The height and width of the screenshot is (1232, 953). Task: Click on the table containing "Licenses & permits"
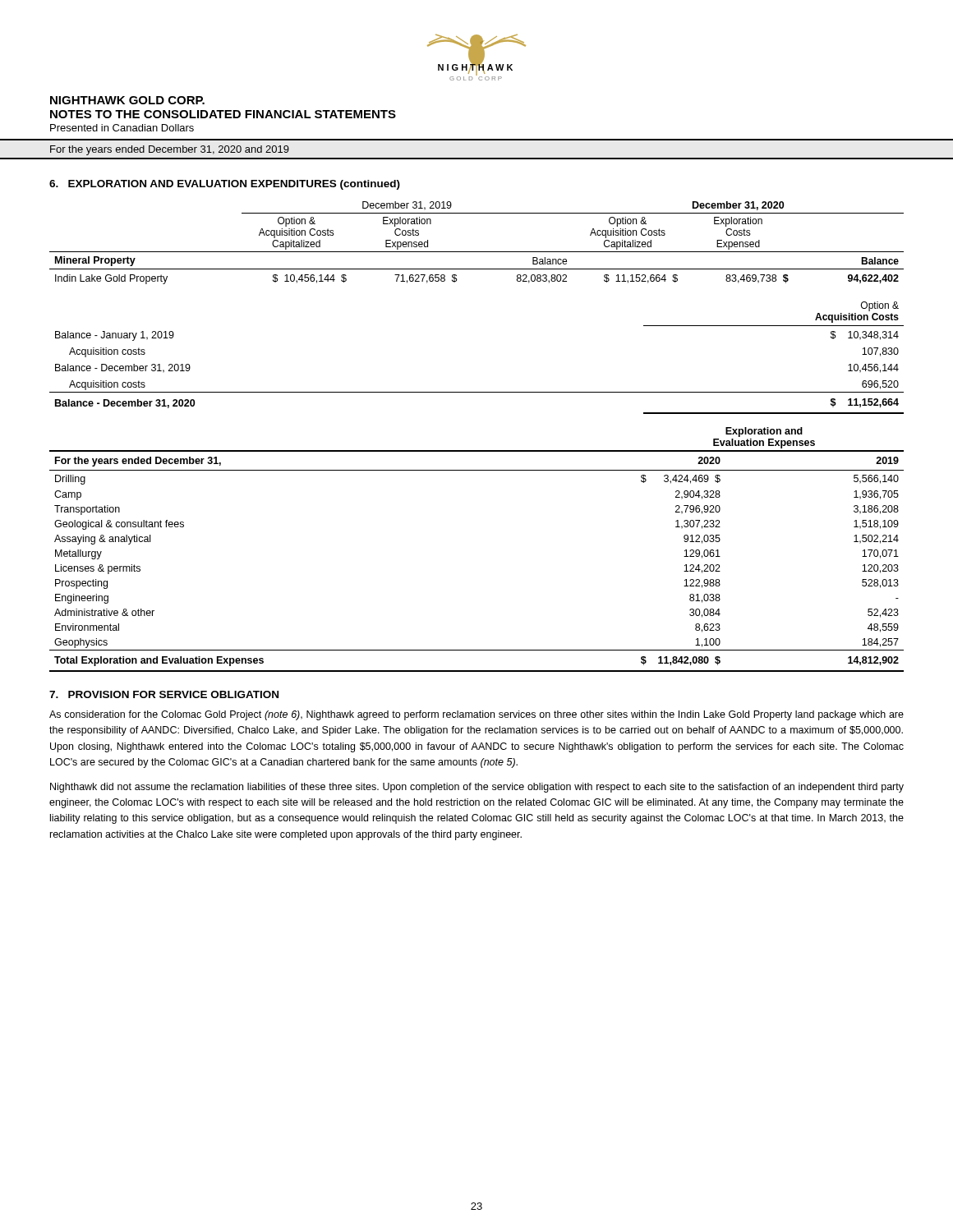(476, 561)
